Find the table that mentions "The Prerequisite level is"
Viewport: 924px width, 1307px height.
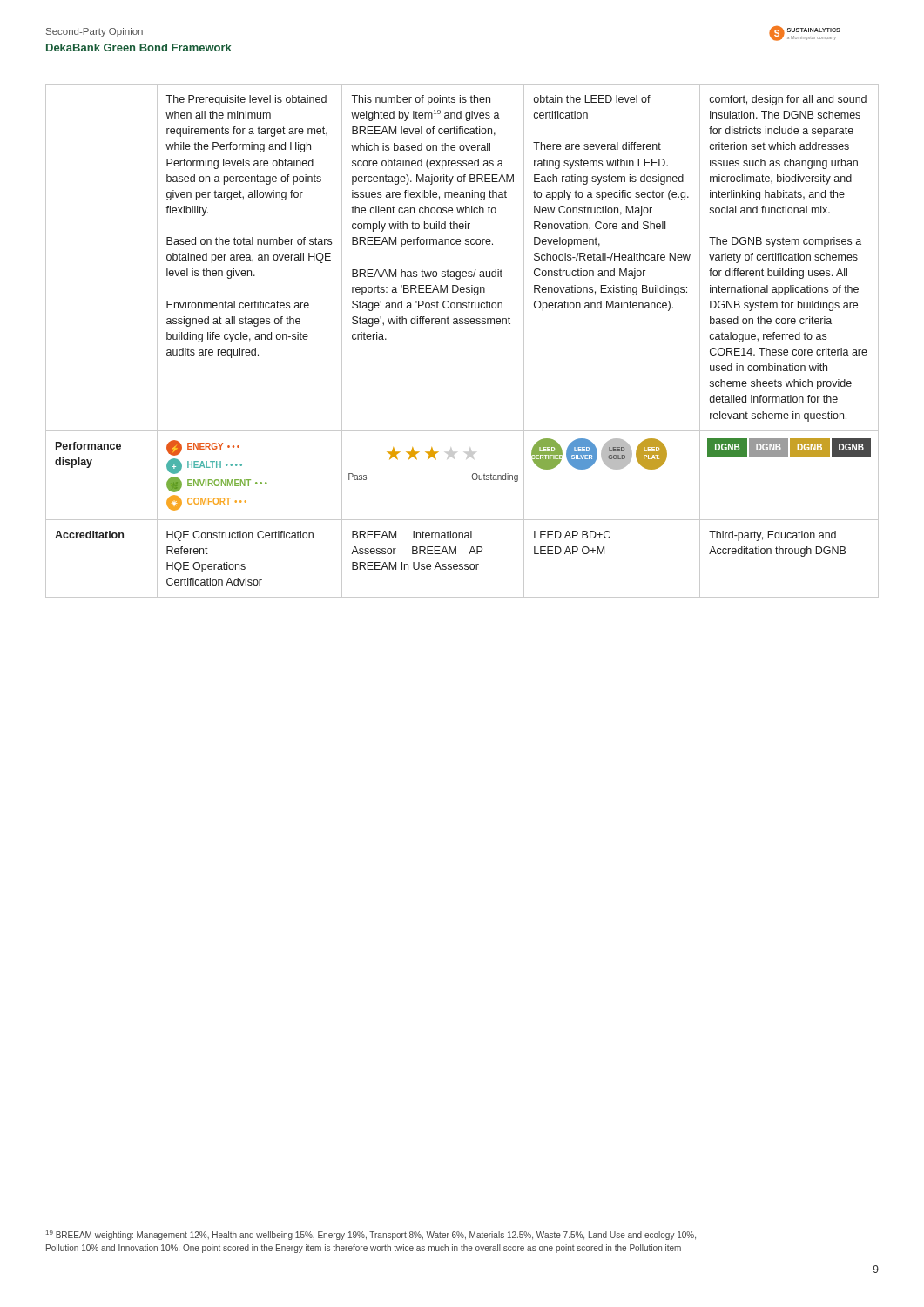point(462,341)
